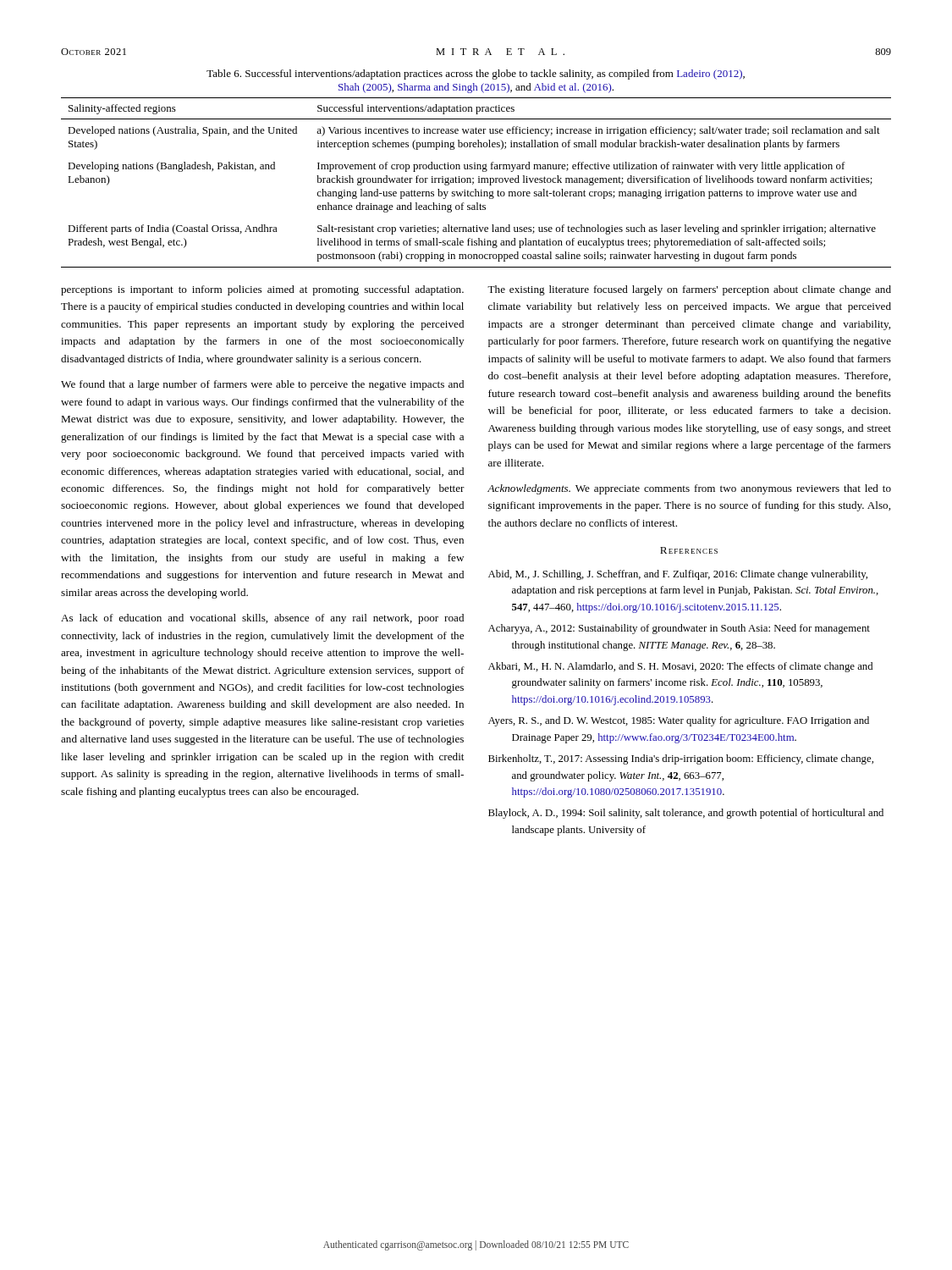
Task: Navigate to the text block starting "Blaylock, A. D.,"
Action: click(686, 821)
